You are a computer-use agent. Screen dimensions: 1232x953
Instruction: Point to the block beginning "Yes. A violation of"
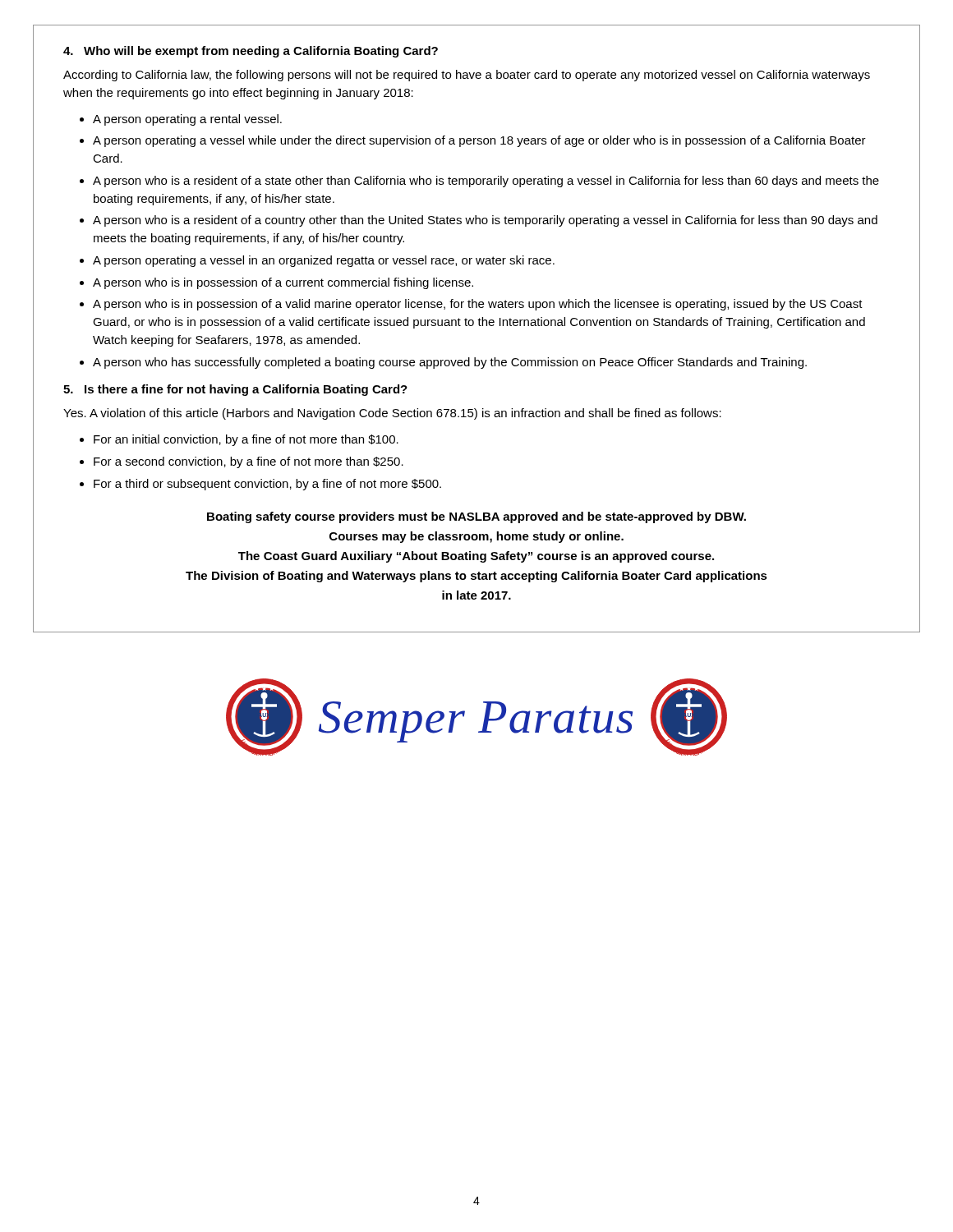click(393, 413)
